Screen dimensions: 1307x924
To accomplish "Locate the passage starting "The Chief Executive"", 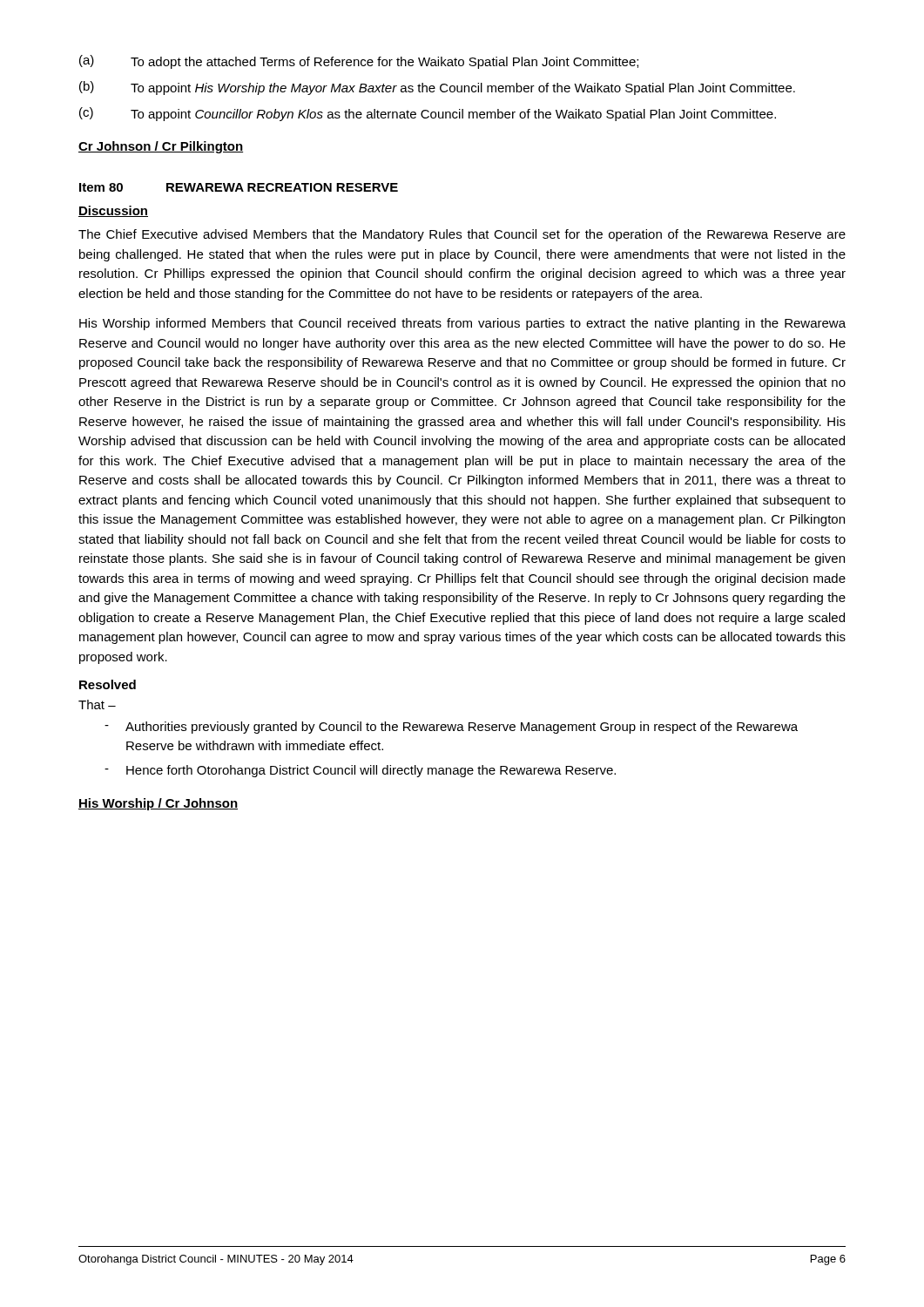I will tap(462, 264).
